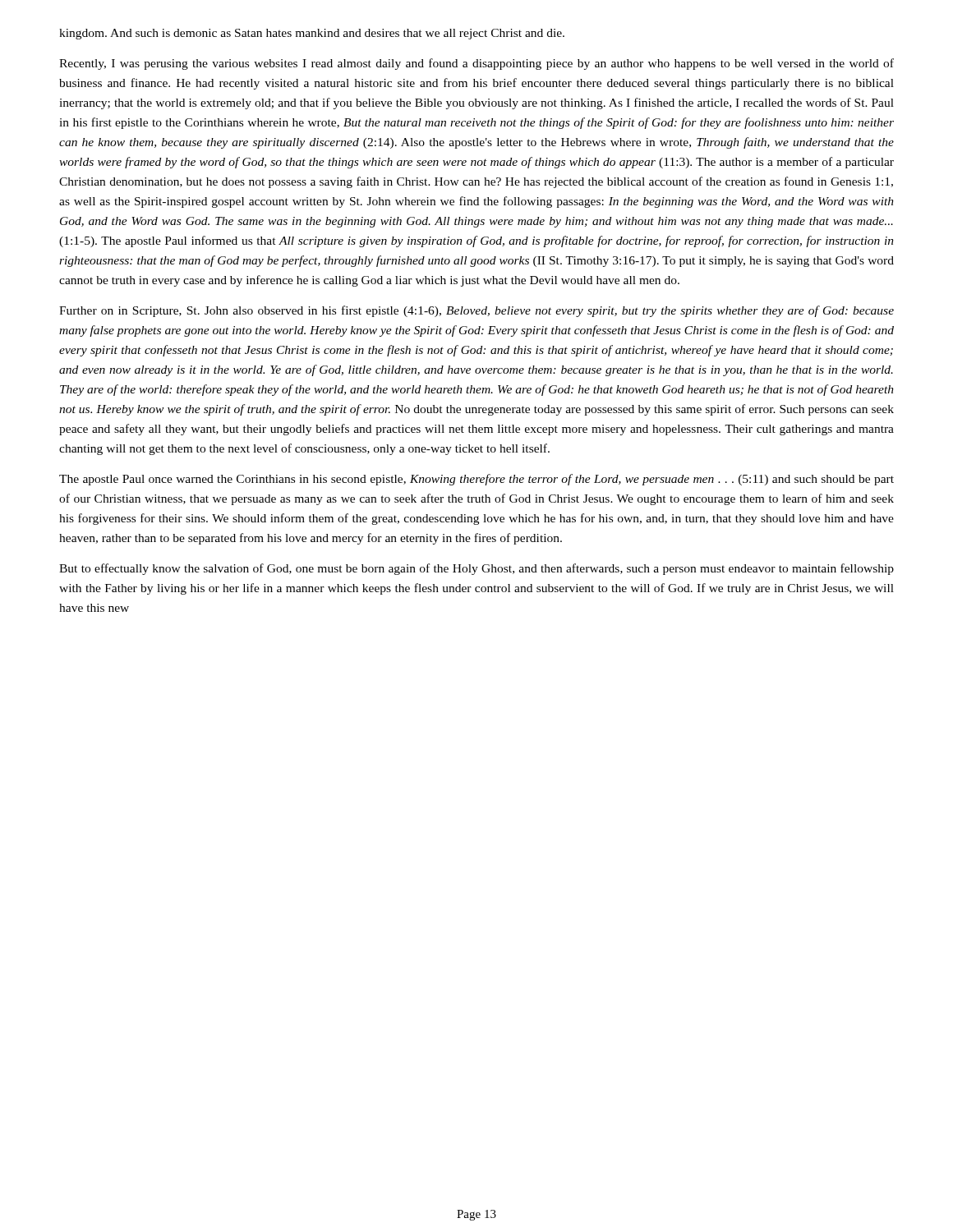Select the text starting "Further on in Scripture, St. John"
Viewport: 953px width, 1232px height.
[x=476, y=380]
